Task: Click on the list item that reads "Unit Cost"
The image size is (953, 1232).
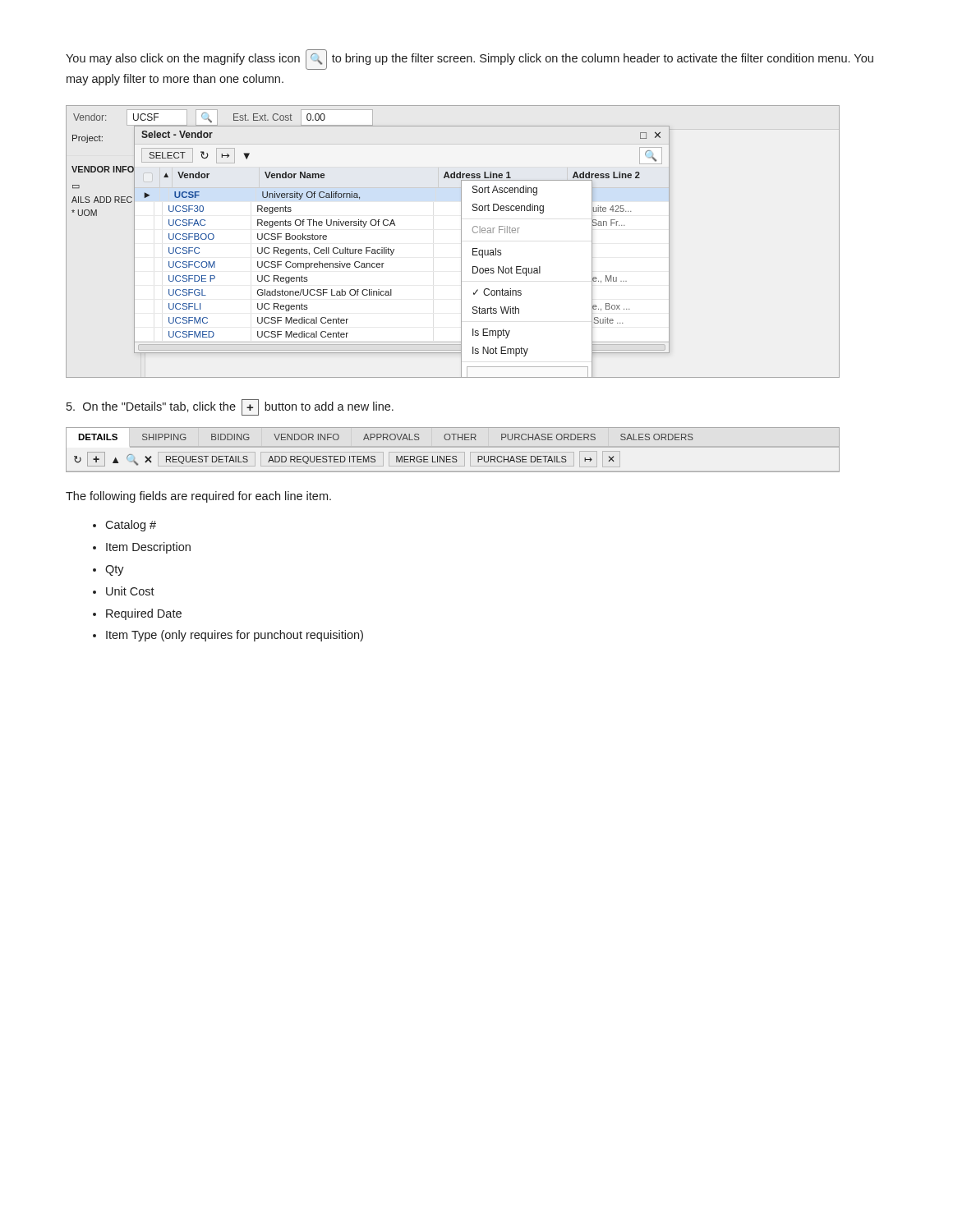Action: [130, 591]
